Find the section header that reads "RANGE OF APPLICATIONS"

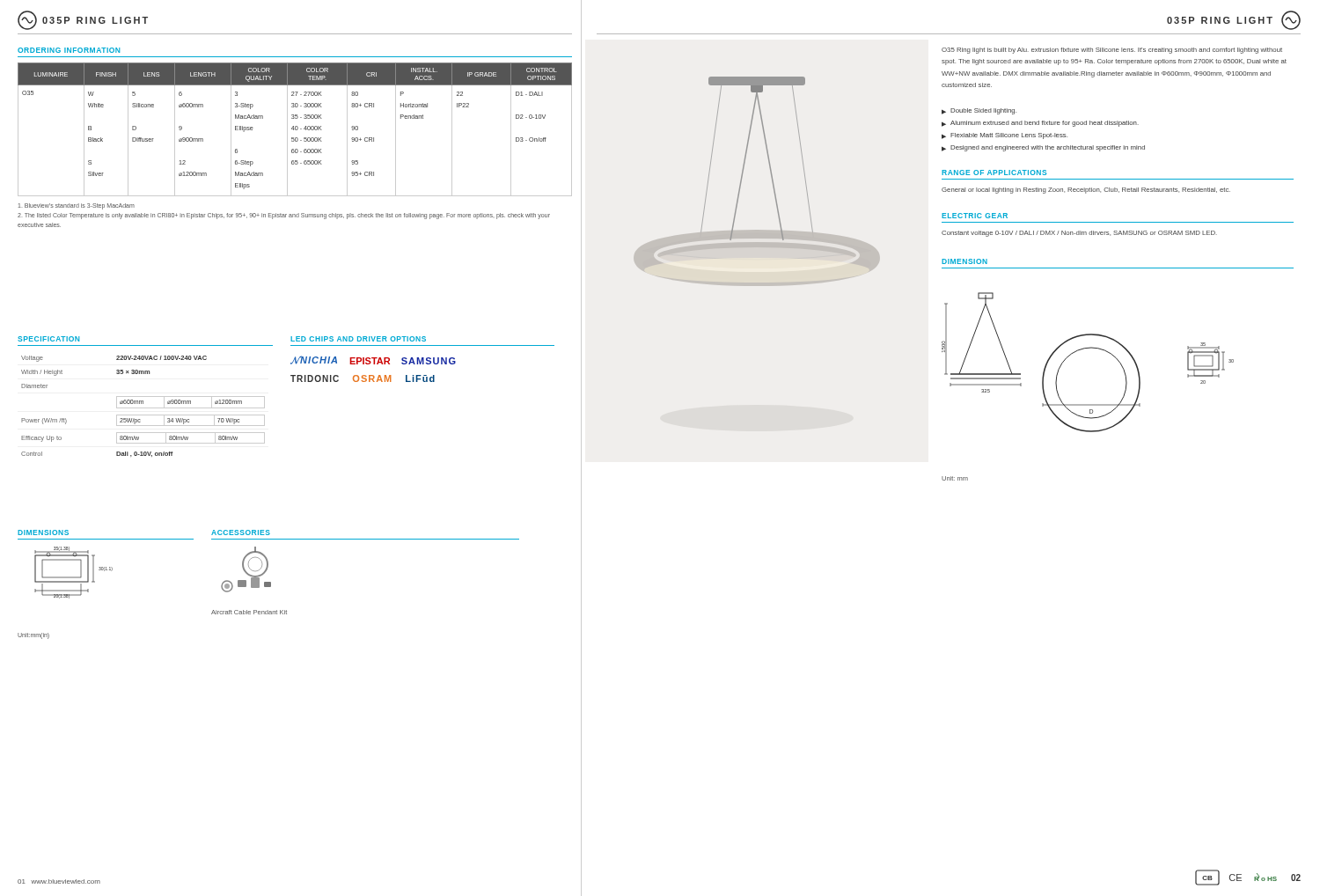(994, 172)
